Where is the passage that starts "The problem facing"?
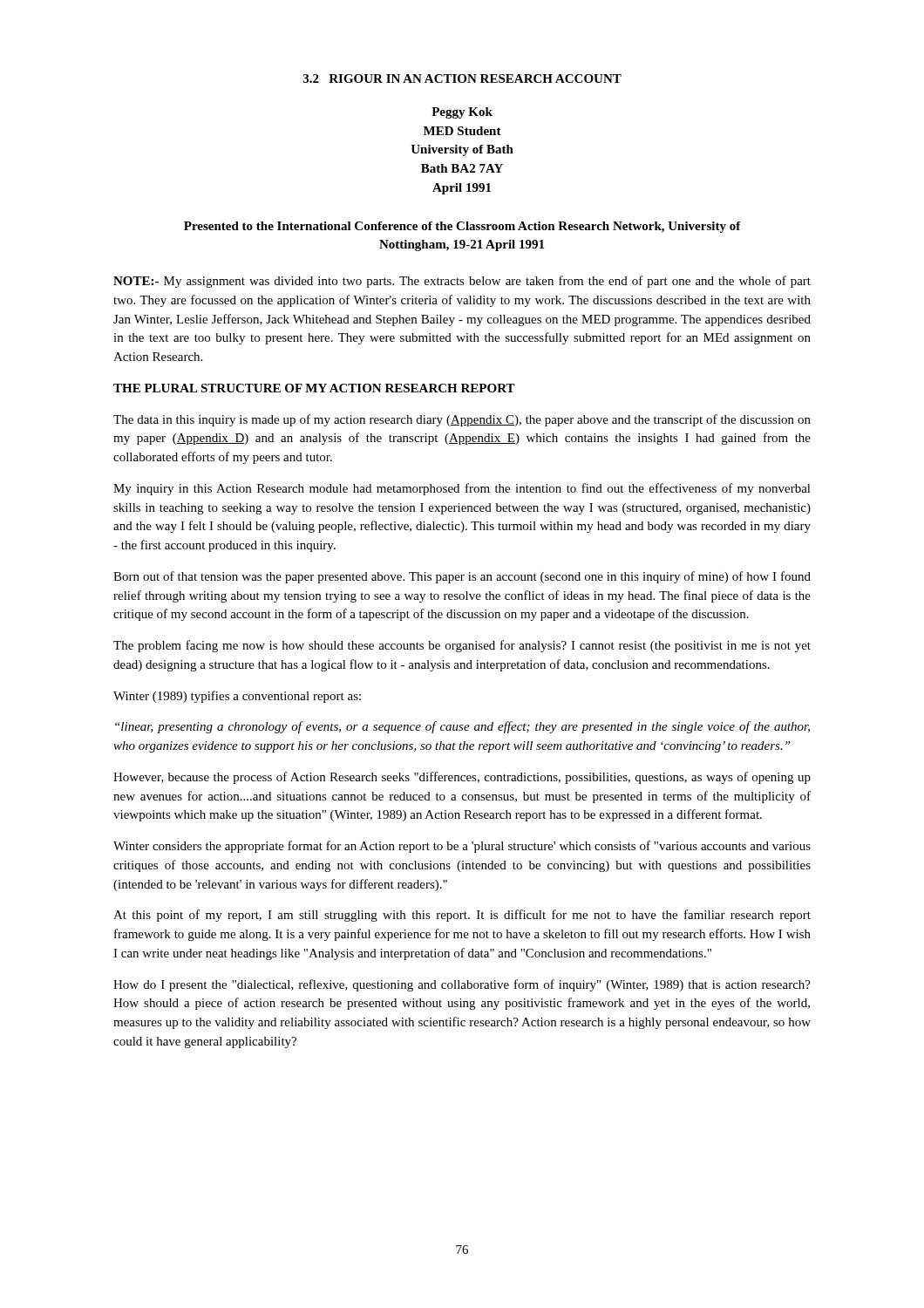Viewport: 924px width, 1308px height. 462,655
